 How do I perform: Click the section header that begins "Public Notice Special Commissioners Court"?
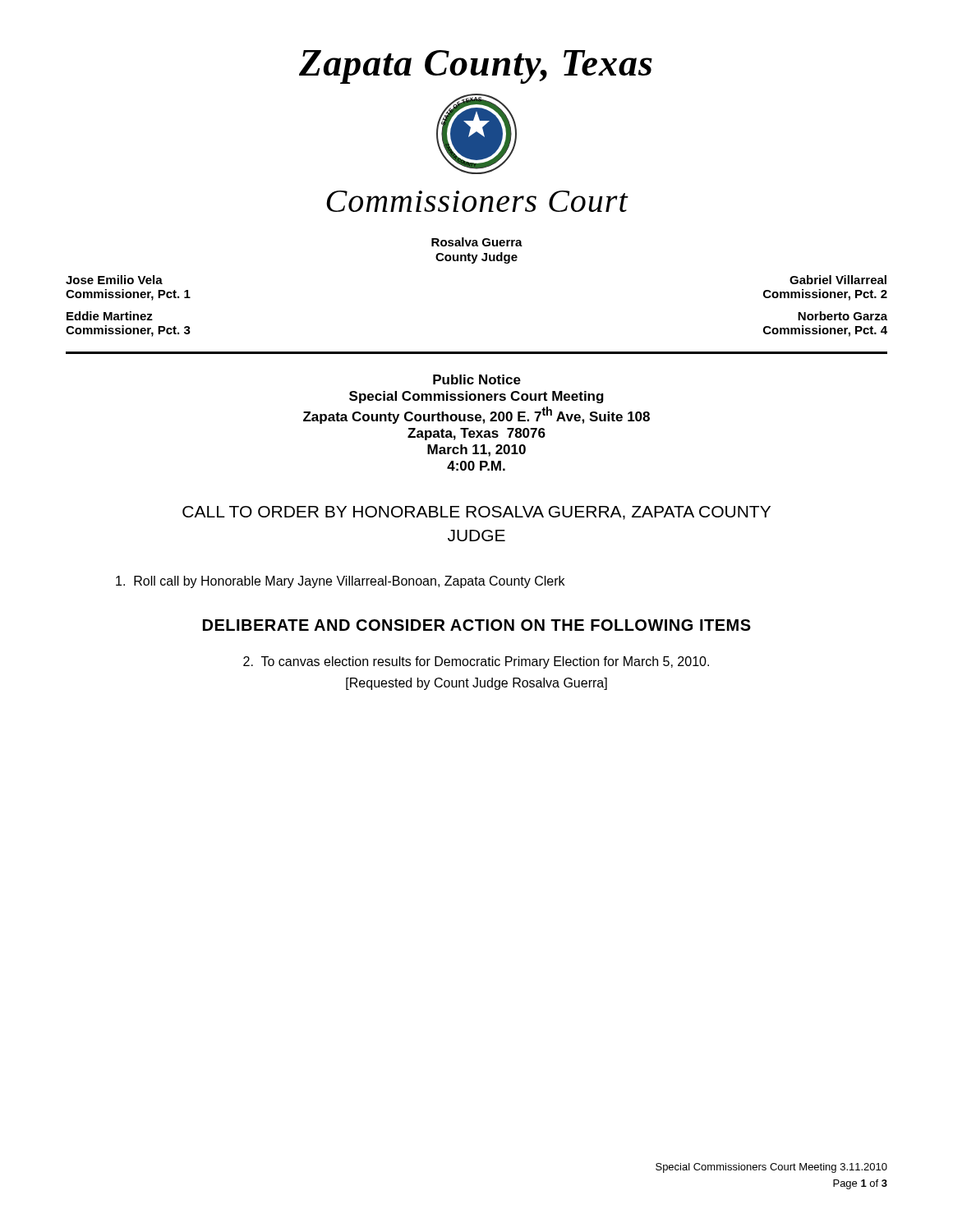[476, 423]
